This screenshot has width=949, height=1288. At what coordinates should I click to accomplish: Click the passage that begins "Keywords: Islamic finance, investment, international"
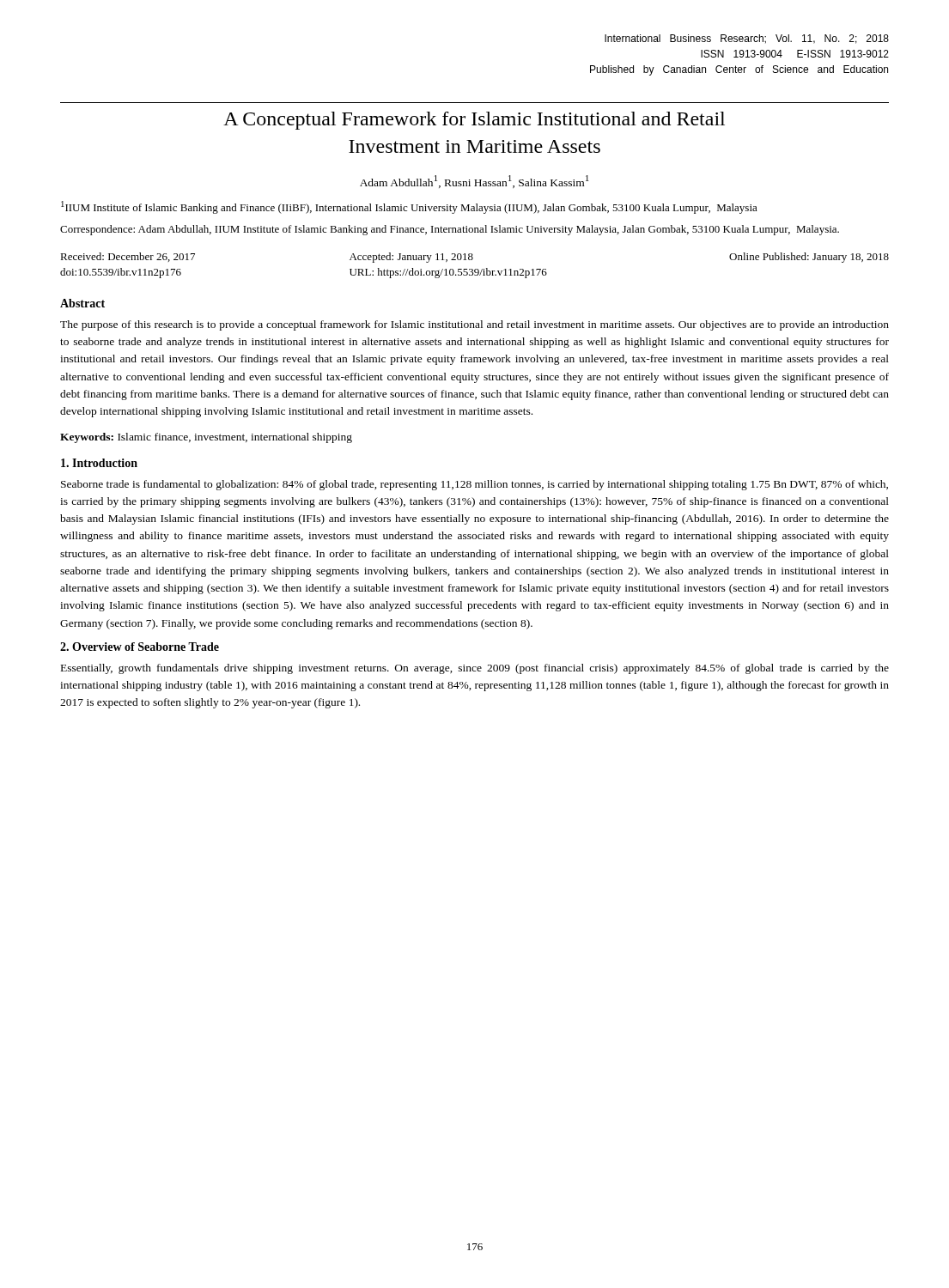pos(206,437)
